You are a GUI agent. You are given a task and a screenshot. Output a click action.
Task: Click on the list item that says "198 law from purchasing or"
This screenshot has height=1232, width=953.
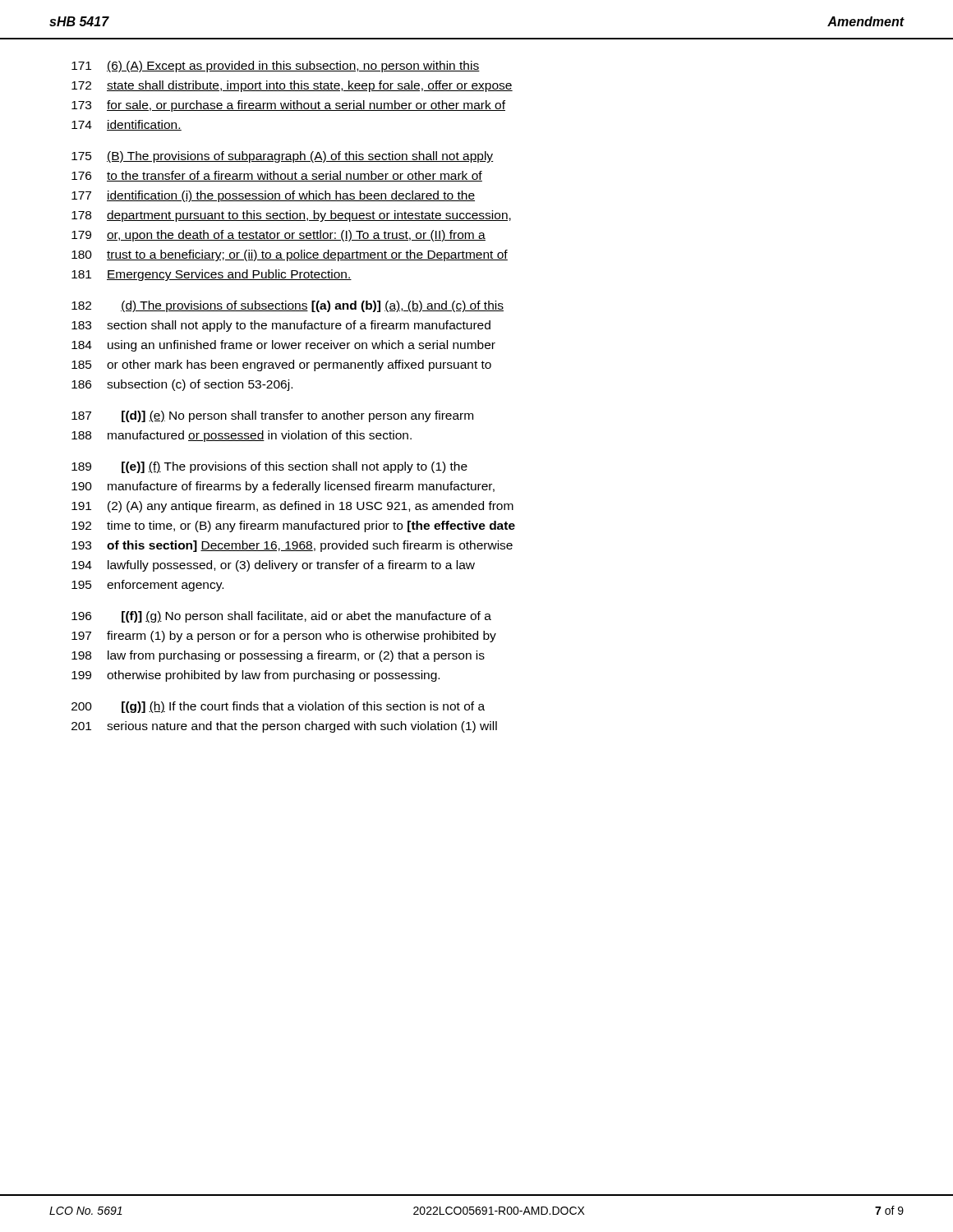point(476,656)
